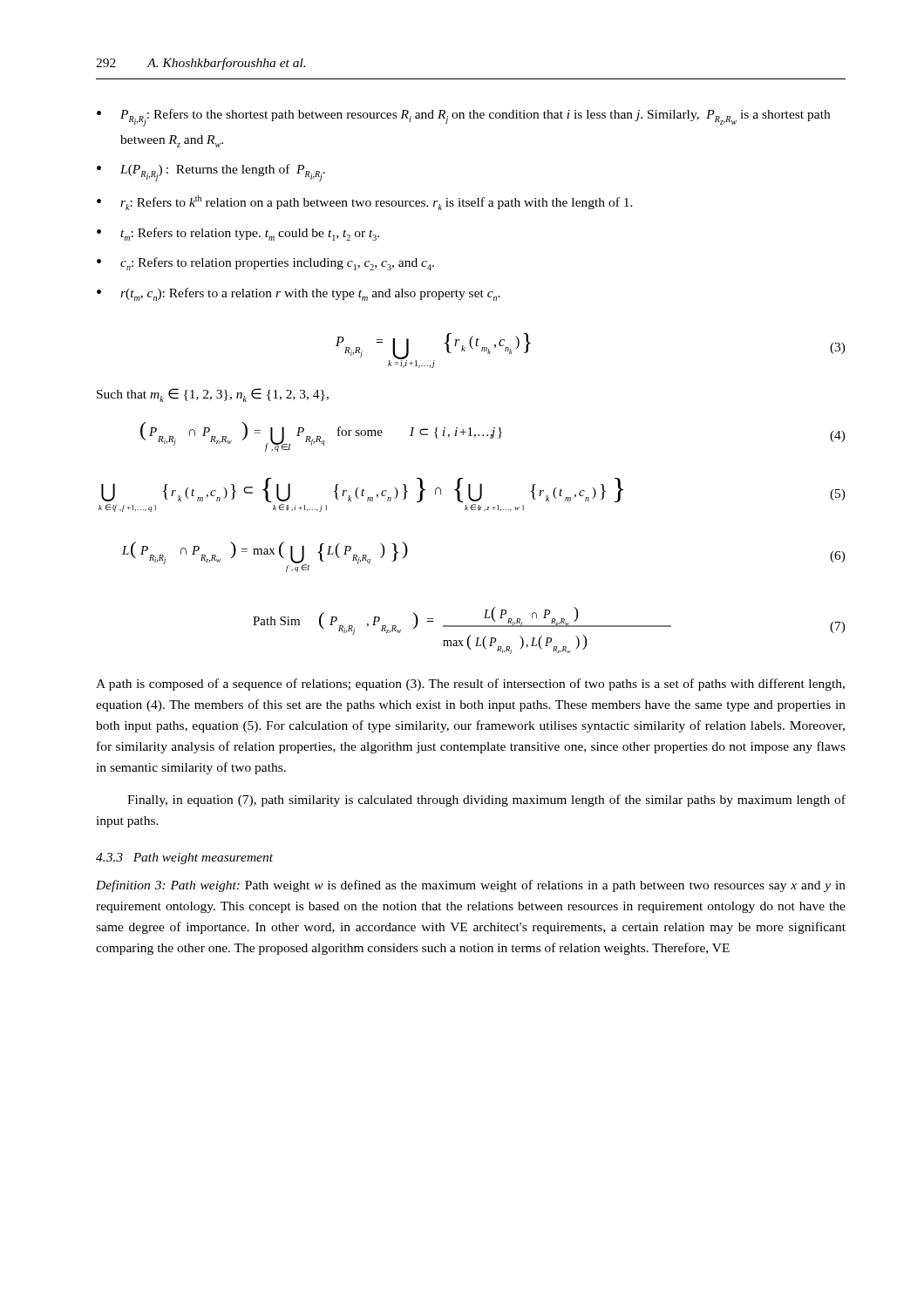The width and height of the screenshot is (924, 1308).
Task: Point to the formula beginning "Path Sim ( P Ri,Rj , P"
Action: tap(549, 627)
